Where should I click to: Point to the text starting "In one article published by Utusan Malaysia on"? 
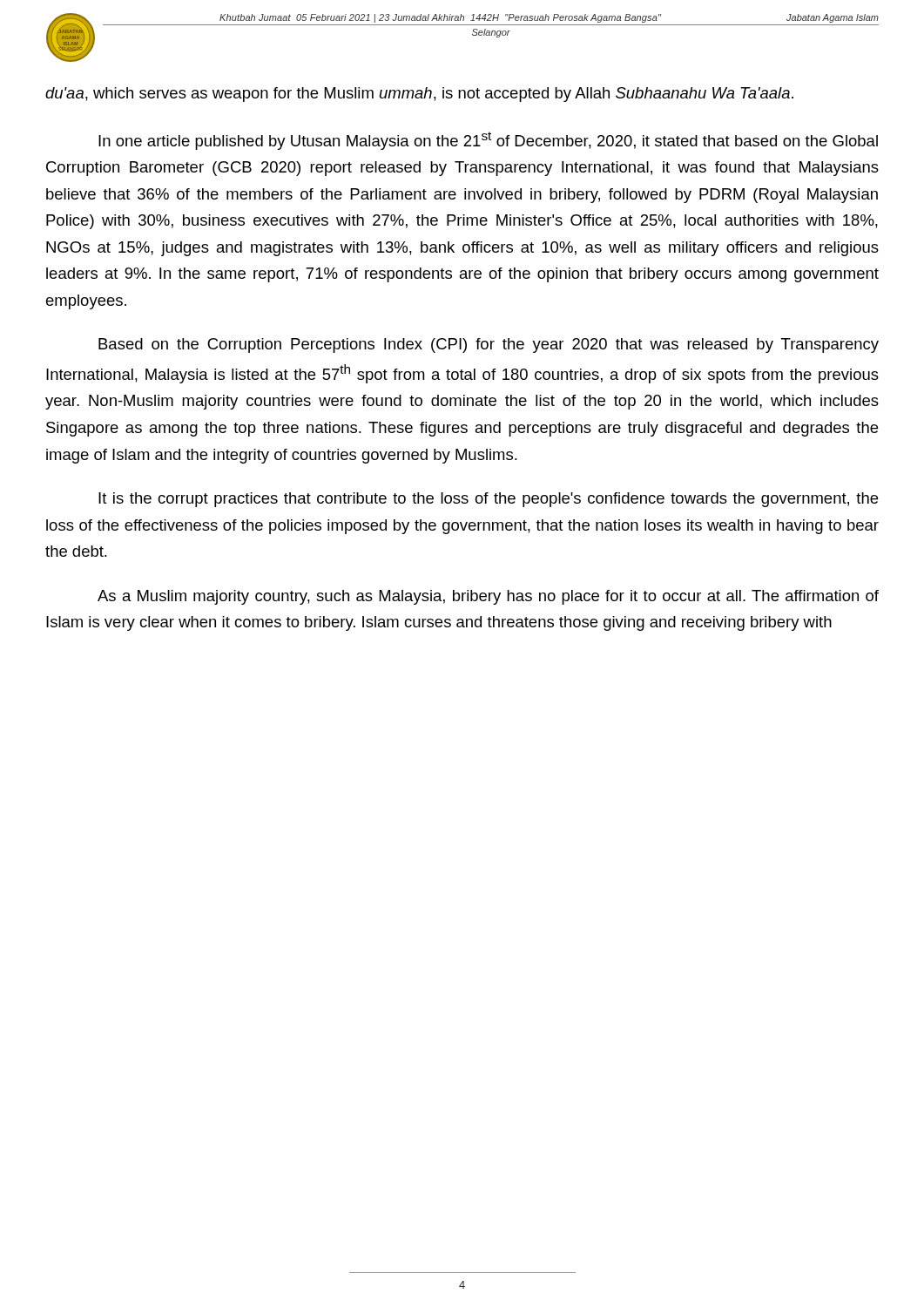coord(462,218)
